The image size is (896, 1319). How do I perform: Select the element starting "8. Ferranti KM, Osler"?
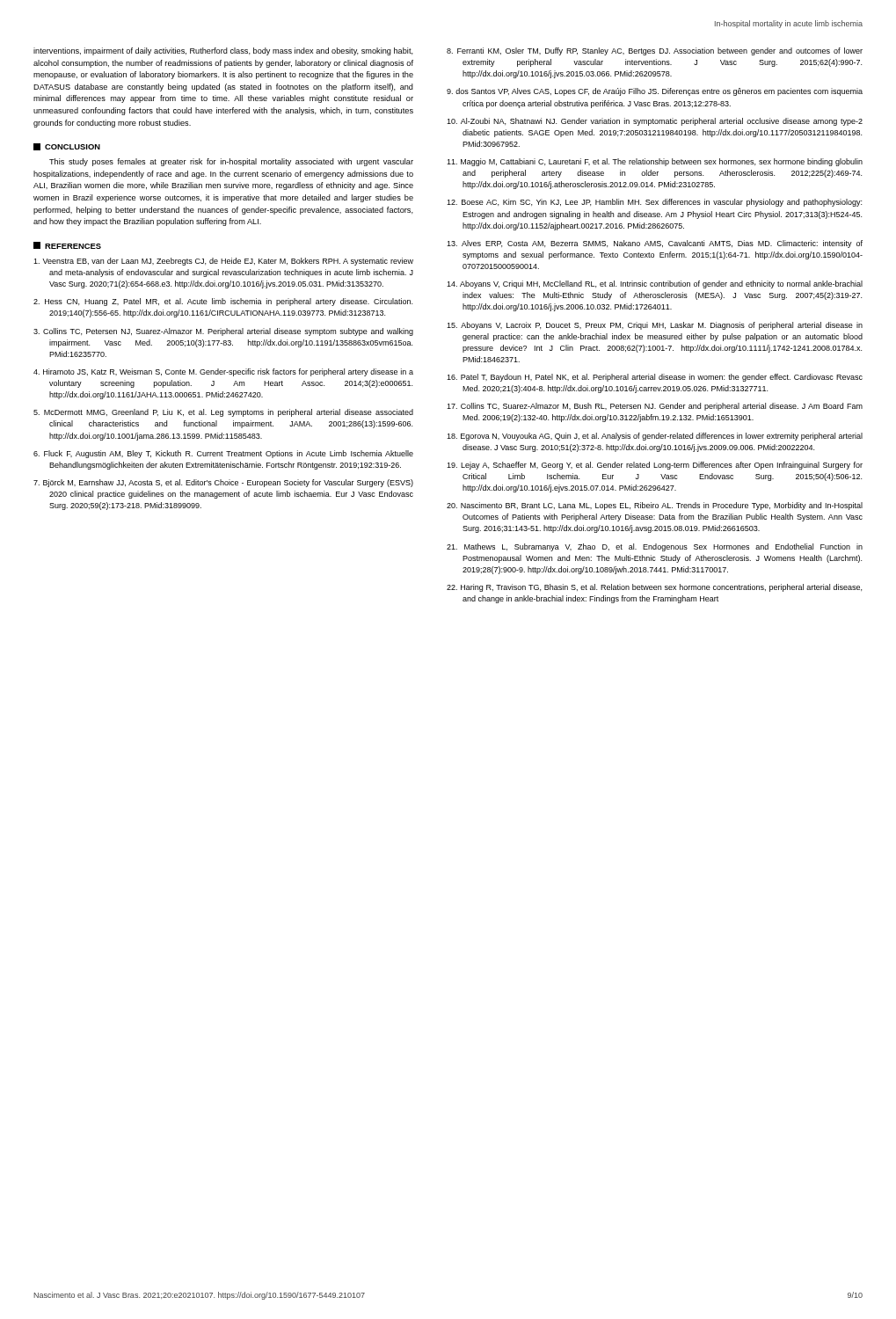click(655, 63)
